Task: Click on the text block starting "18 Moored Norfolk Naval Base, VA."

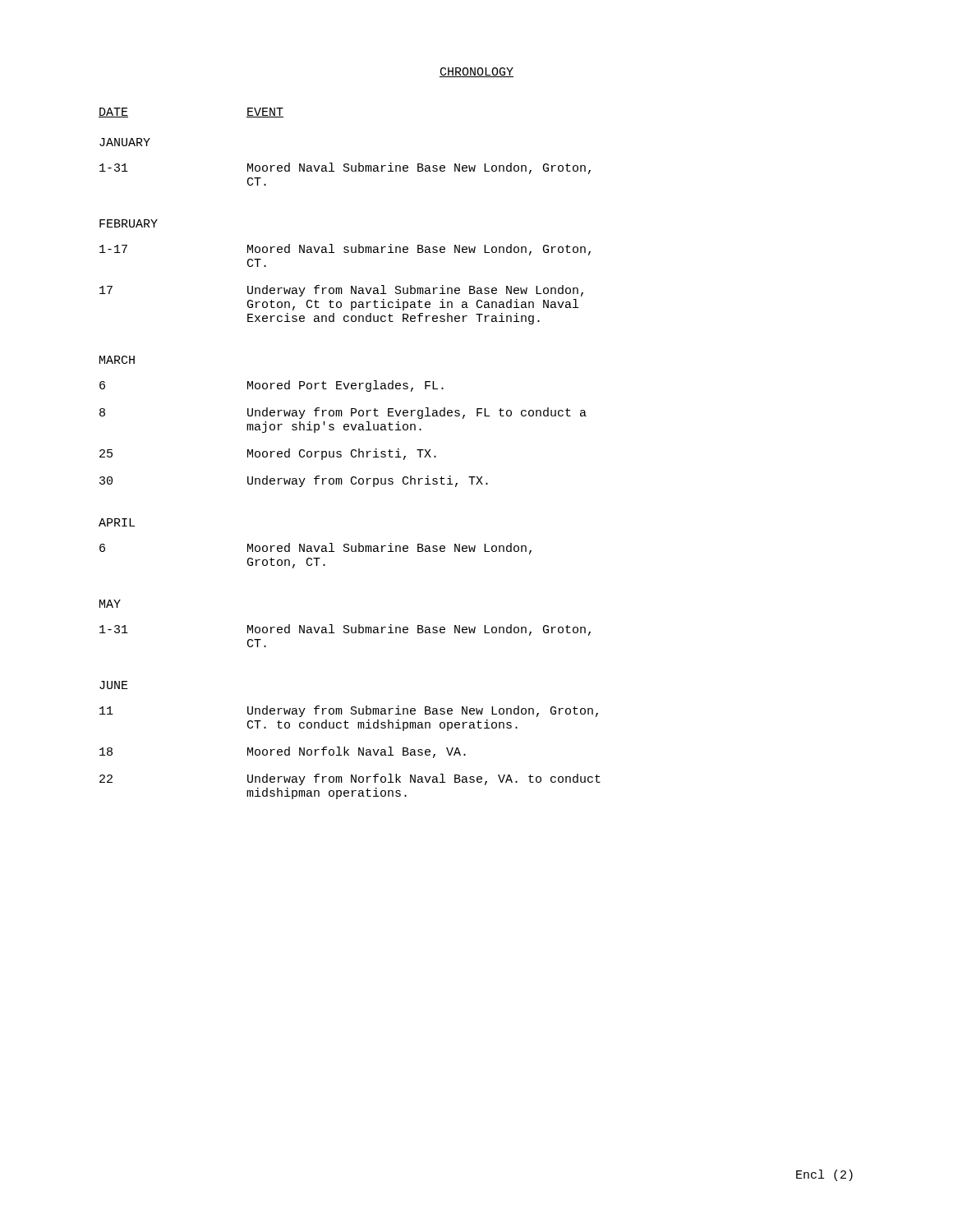Action: [x=476, y=753]
